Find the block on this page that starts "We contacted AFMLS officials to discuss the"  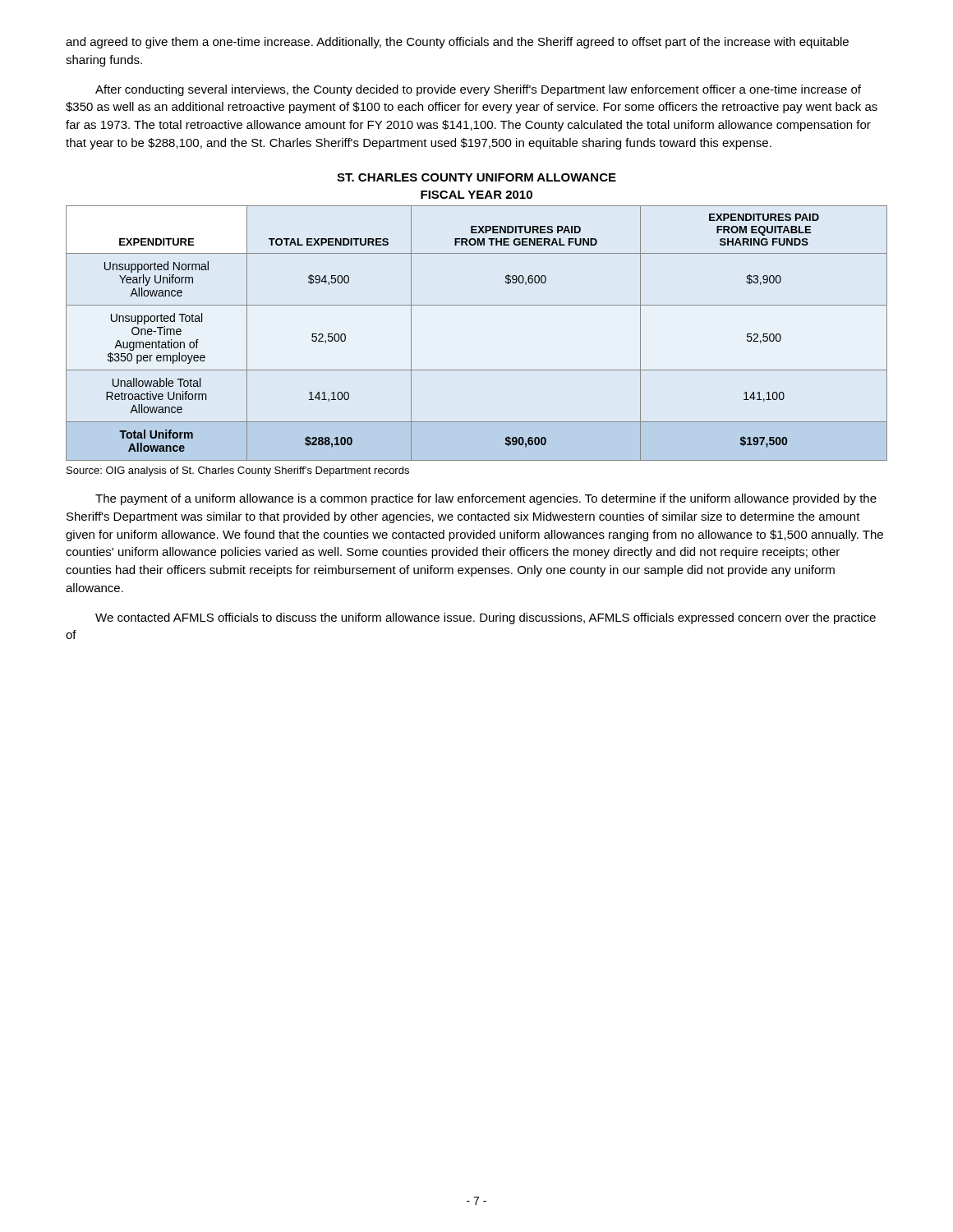(471, 626)
